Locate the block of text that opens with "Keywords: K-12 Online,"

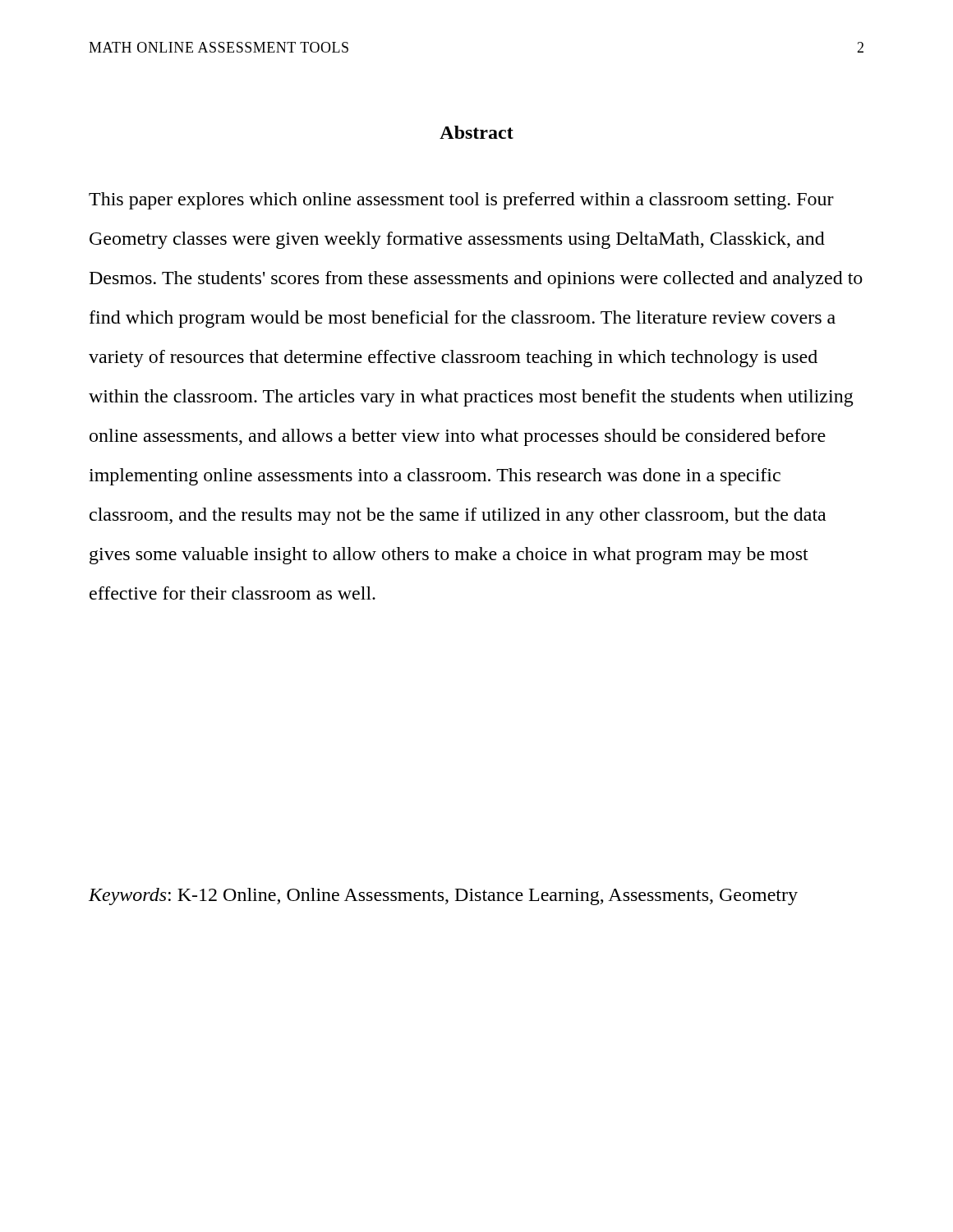coord(443,894)
